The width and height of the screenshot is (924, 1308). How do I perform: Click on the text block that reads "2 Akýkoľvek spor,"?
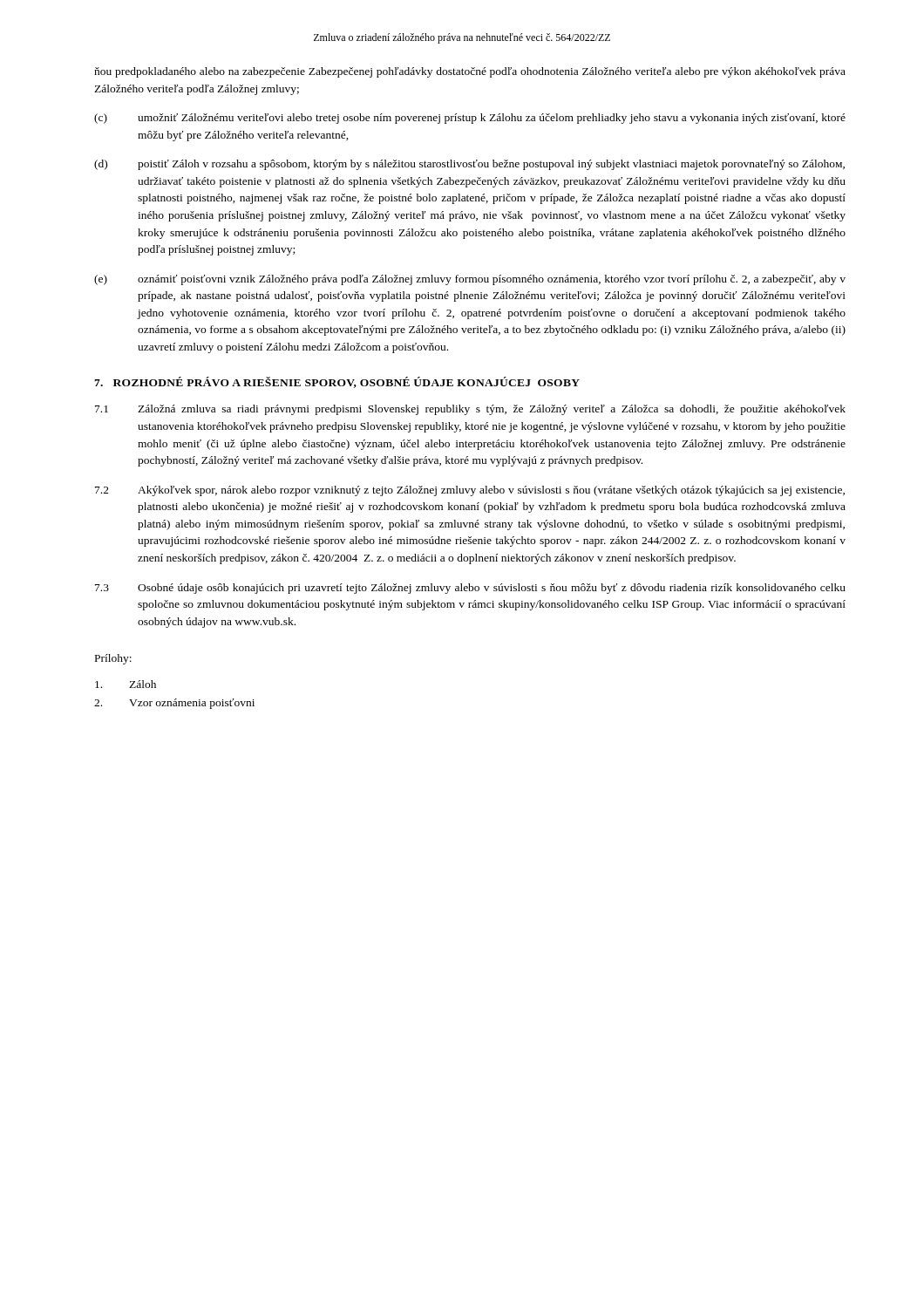coord(470,524)
